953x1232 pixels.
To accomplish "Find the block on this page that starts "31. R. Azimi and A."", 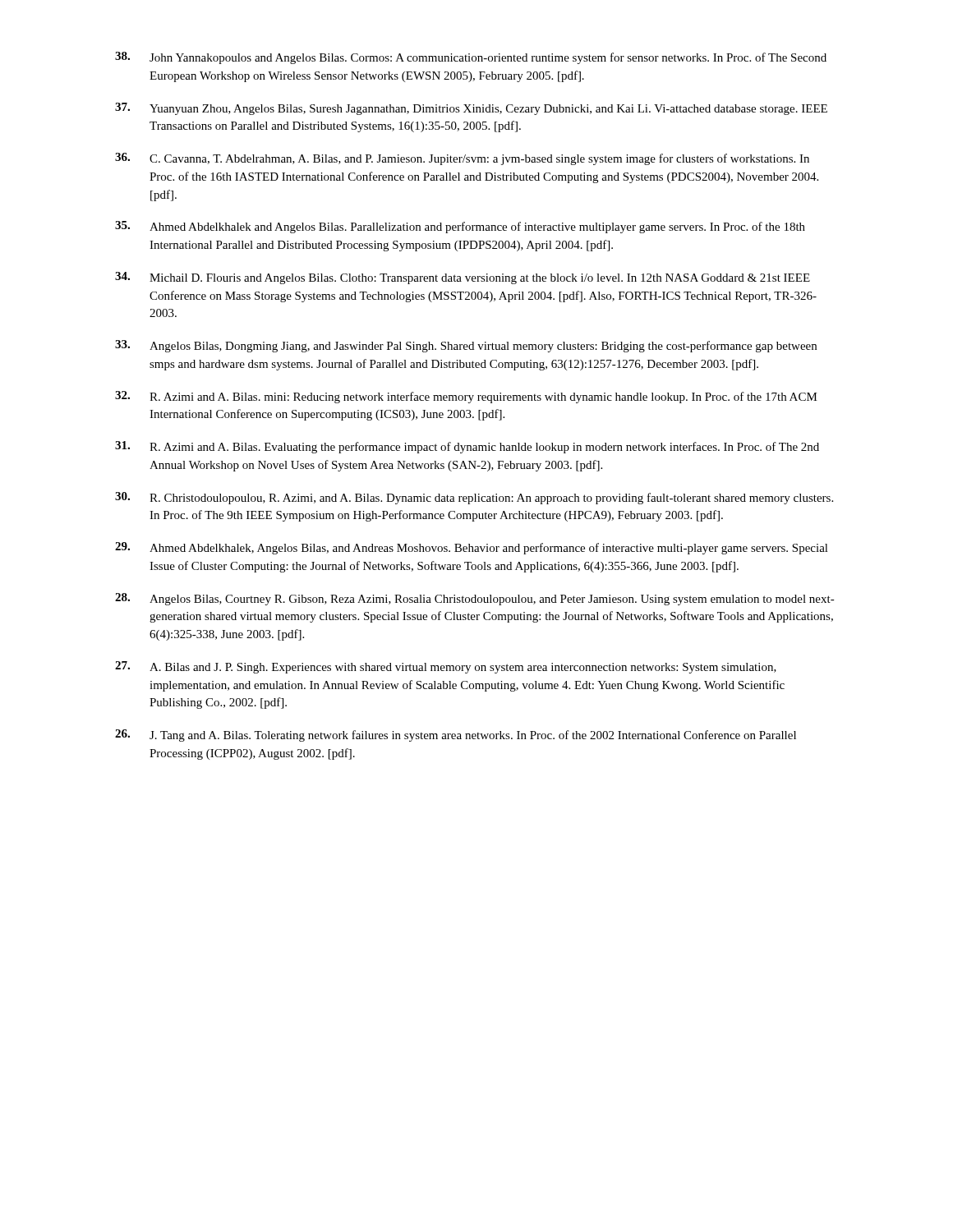I will pos(476,456).
